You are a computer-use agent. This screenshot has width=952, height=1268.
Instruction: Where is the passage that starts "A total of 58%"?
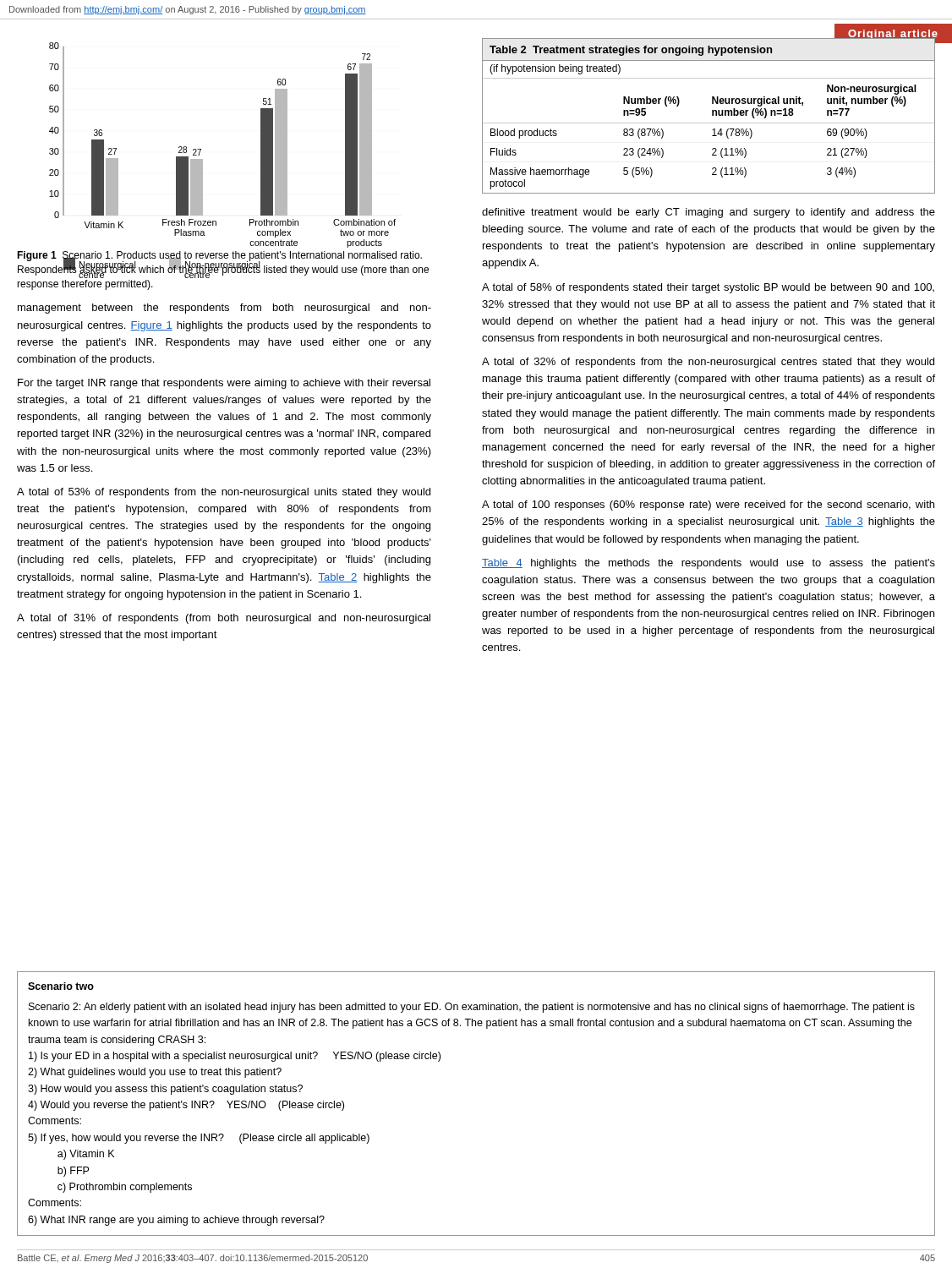coord(708,312)
